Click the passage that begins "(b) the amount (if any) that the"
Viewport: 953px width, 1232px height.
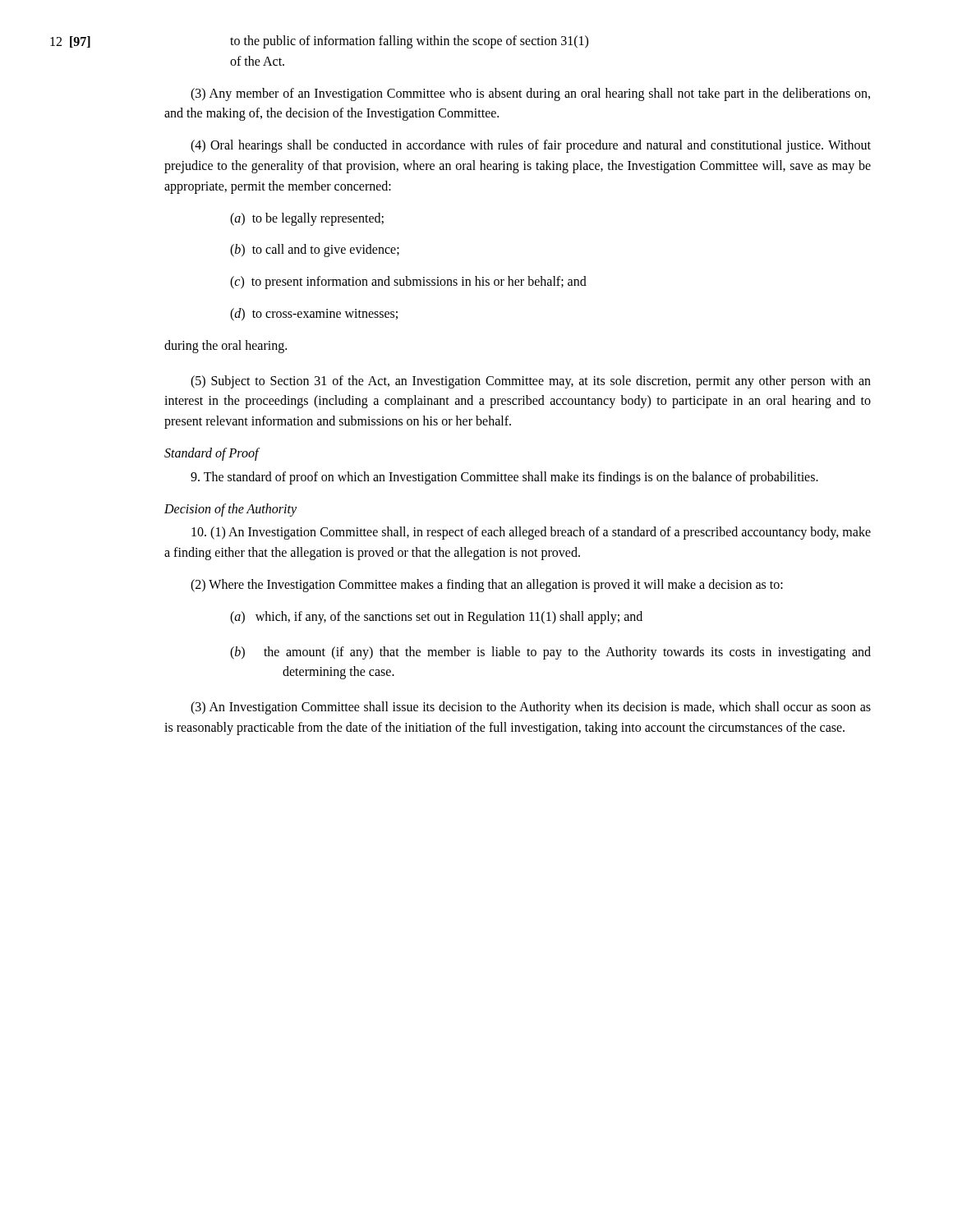[x=550, y=662]
